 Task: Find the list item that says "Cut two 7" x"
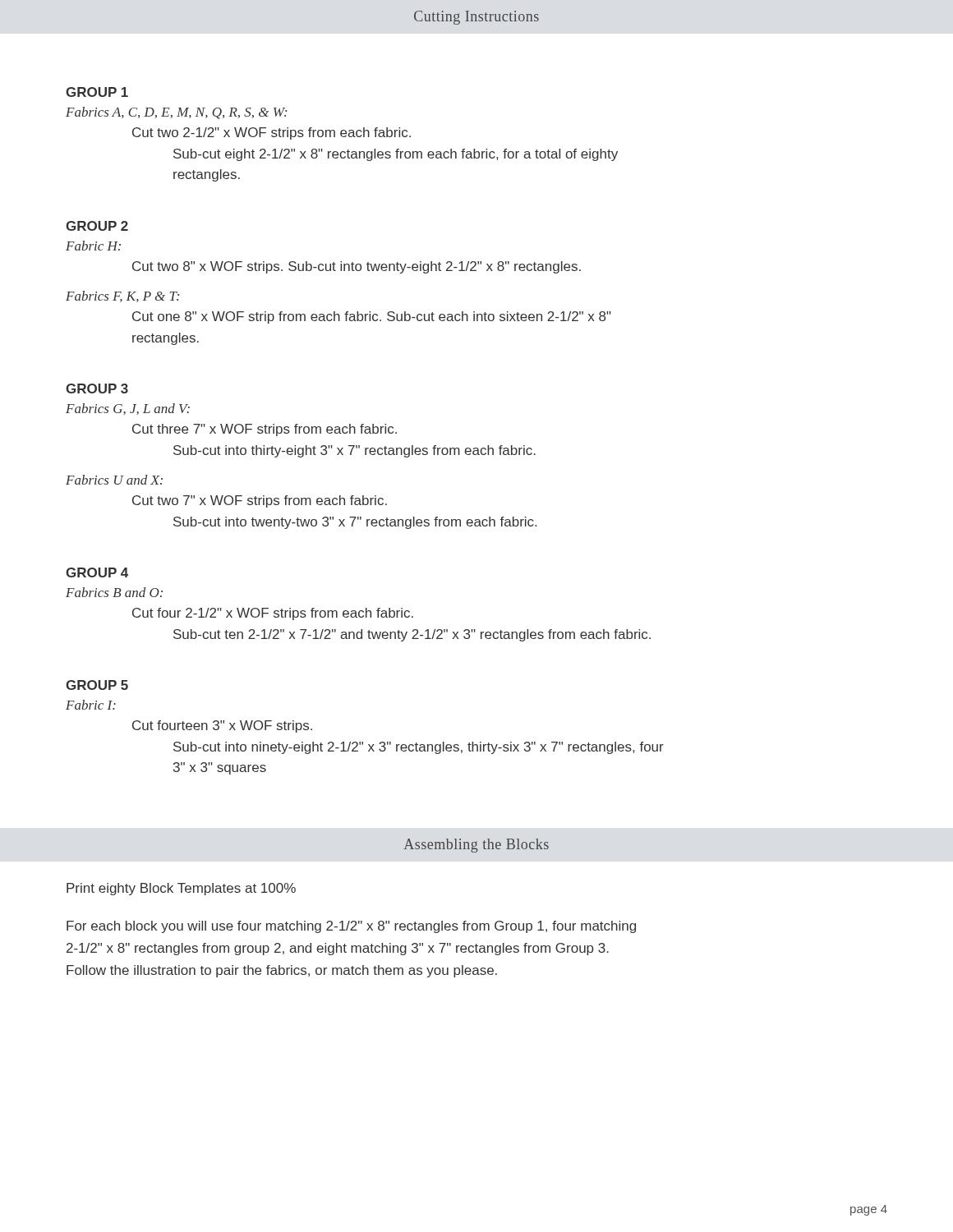260,501
